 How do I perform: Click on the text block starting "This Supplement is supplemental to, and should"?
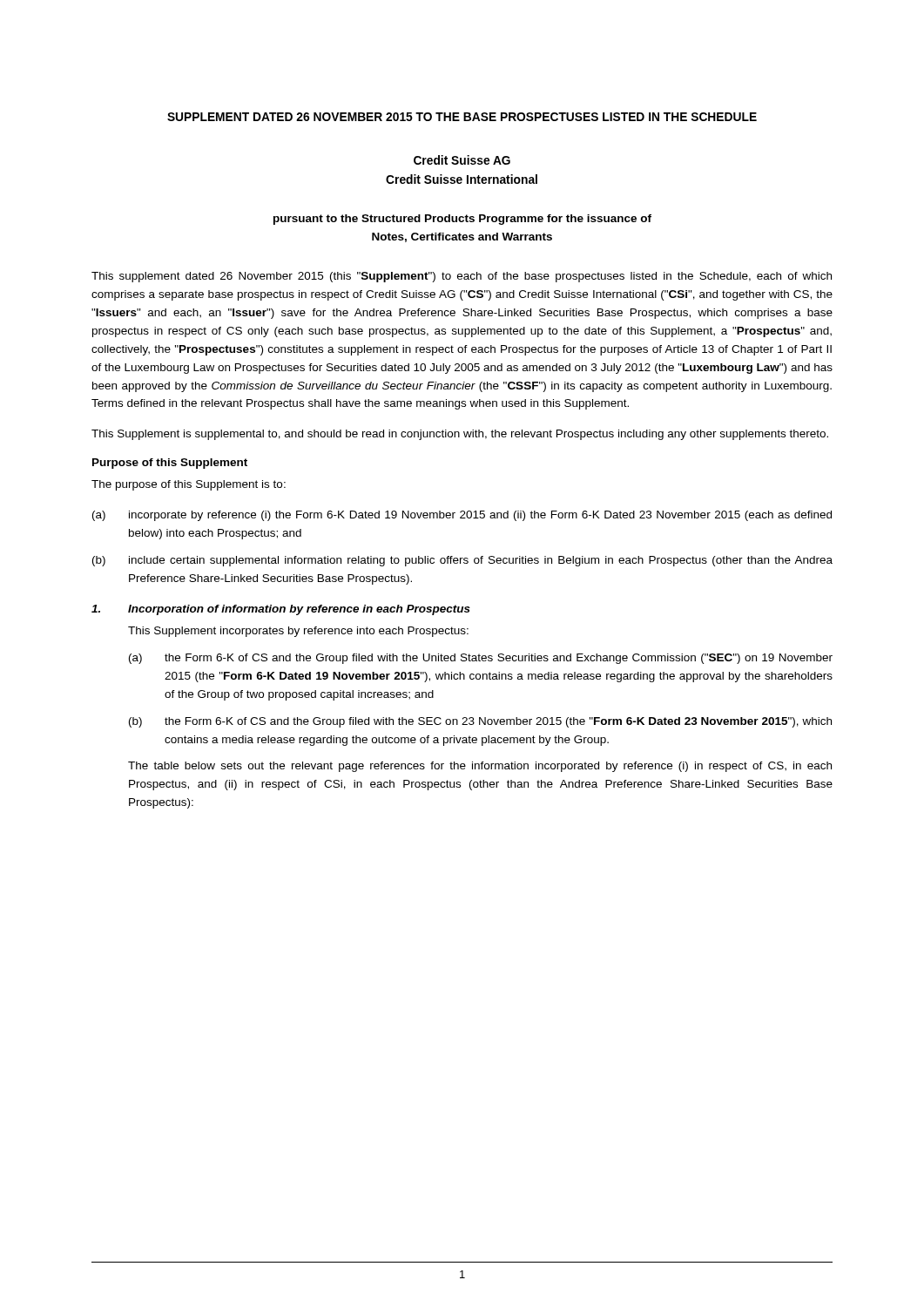tap(460, 434)
